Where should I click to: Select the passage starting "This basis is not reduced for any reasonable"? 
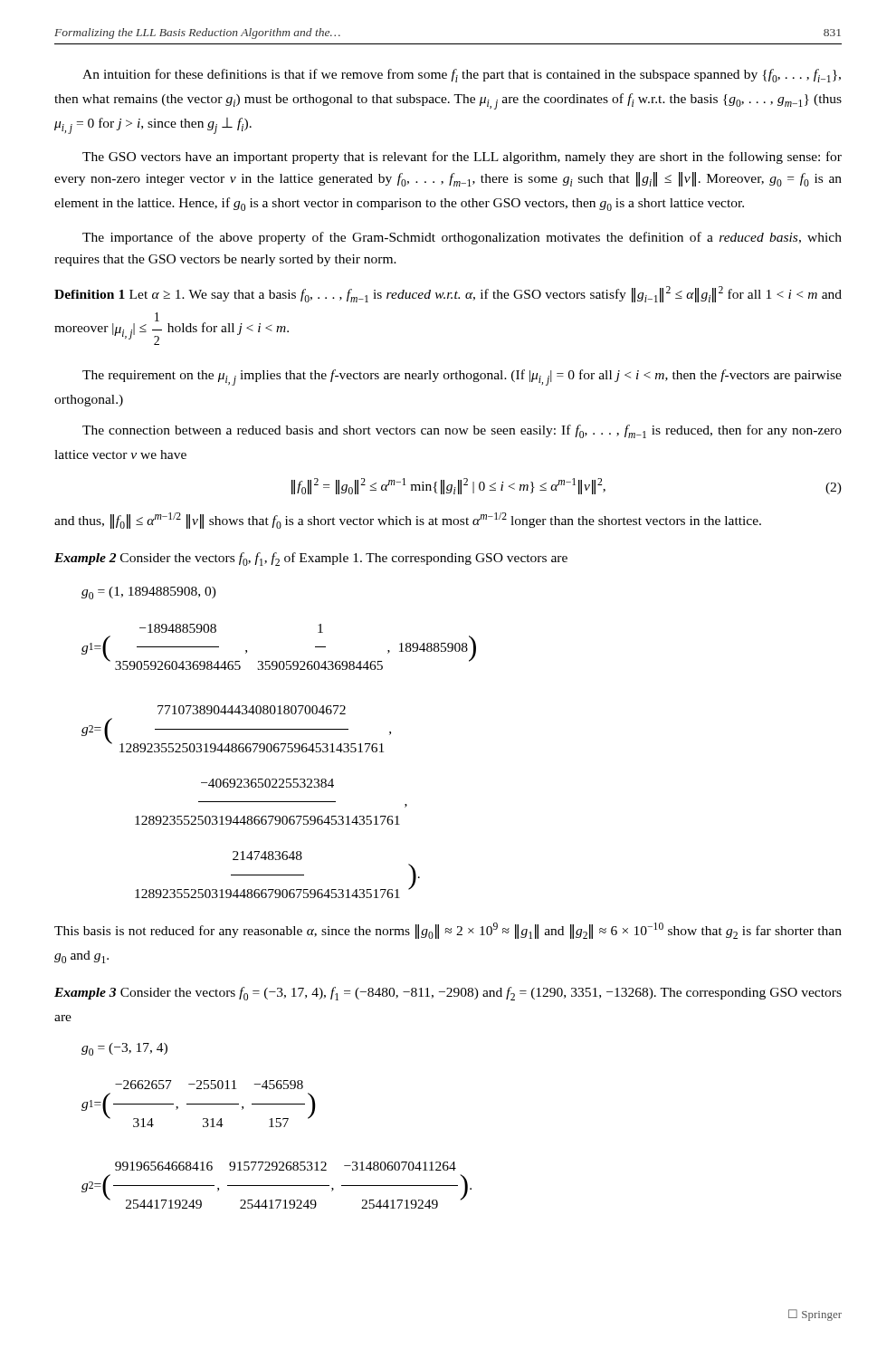click(x=448, y=944)
